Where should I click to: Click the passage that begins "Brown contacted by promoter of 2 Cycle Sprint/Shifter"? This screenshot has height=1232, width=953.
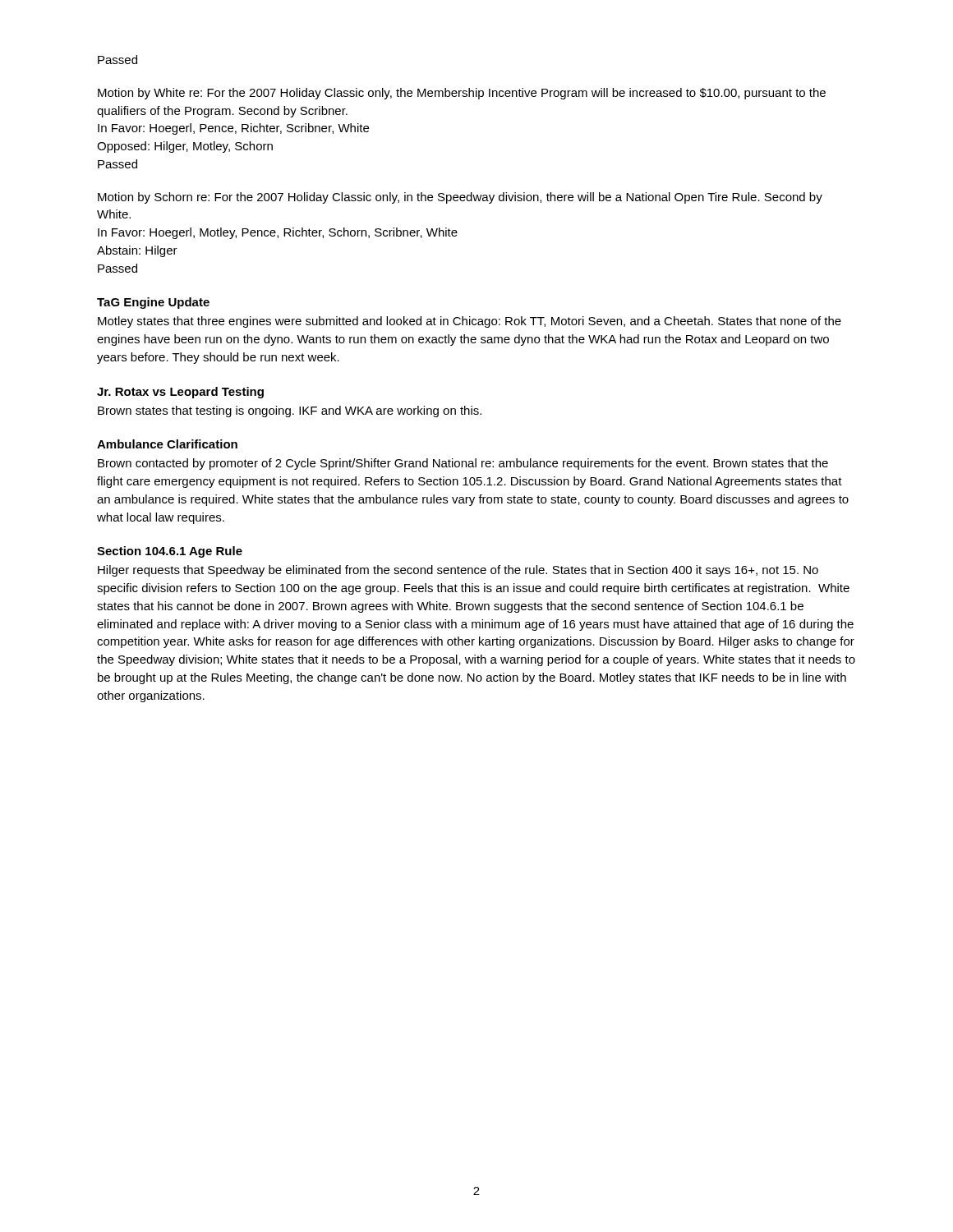473,490
